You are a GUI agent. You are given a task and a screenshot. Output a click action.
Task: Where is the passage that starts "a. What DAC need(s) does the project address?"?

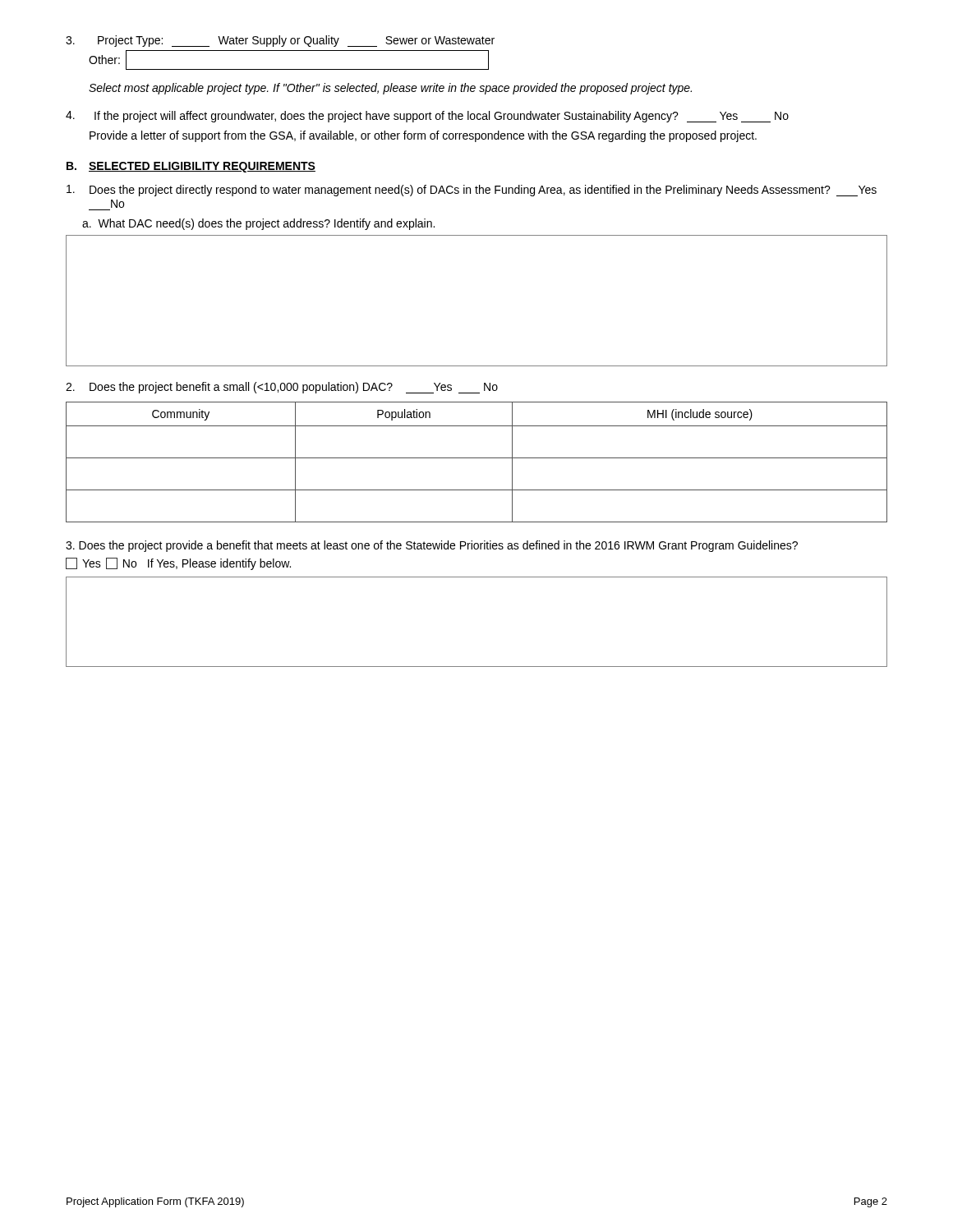(258, 224)
